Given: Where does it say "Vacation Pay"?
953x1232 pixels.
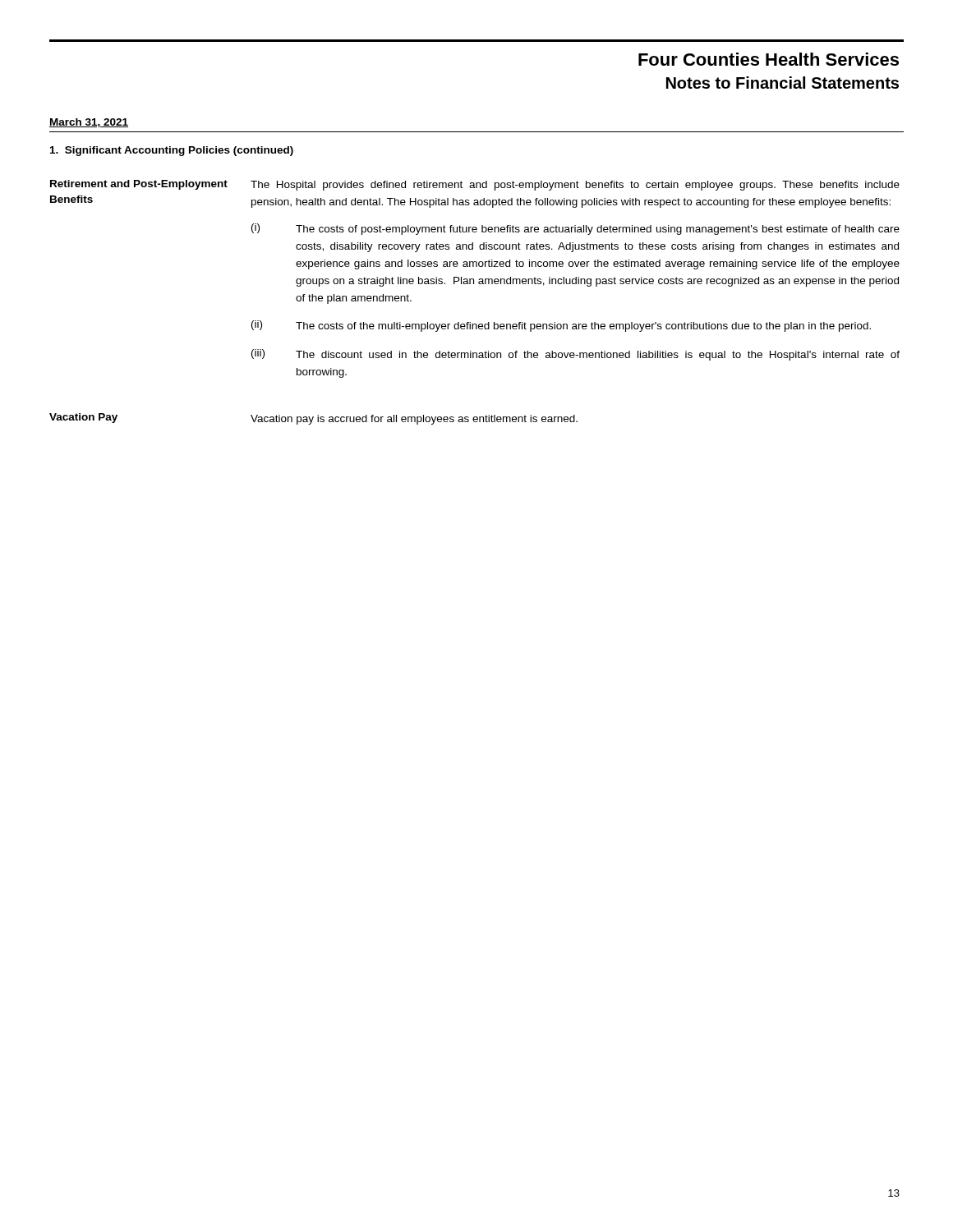Looking at the screenshot, I should (x=83, y=417).
